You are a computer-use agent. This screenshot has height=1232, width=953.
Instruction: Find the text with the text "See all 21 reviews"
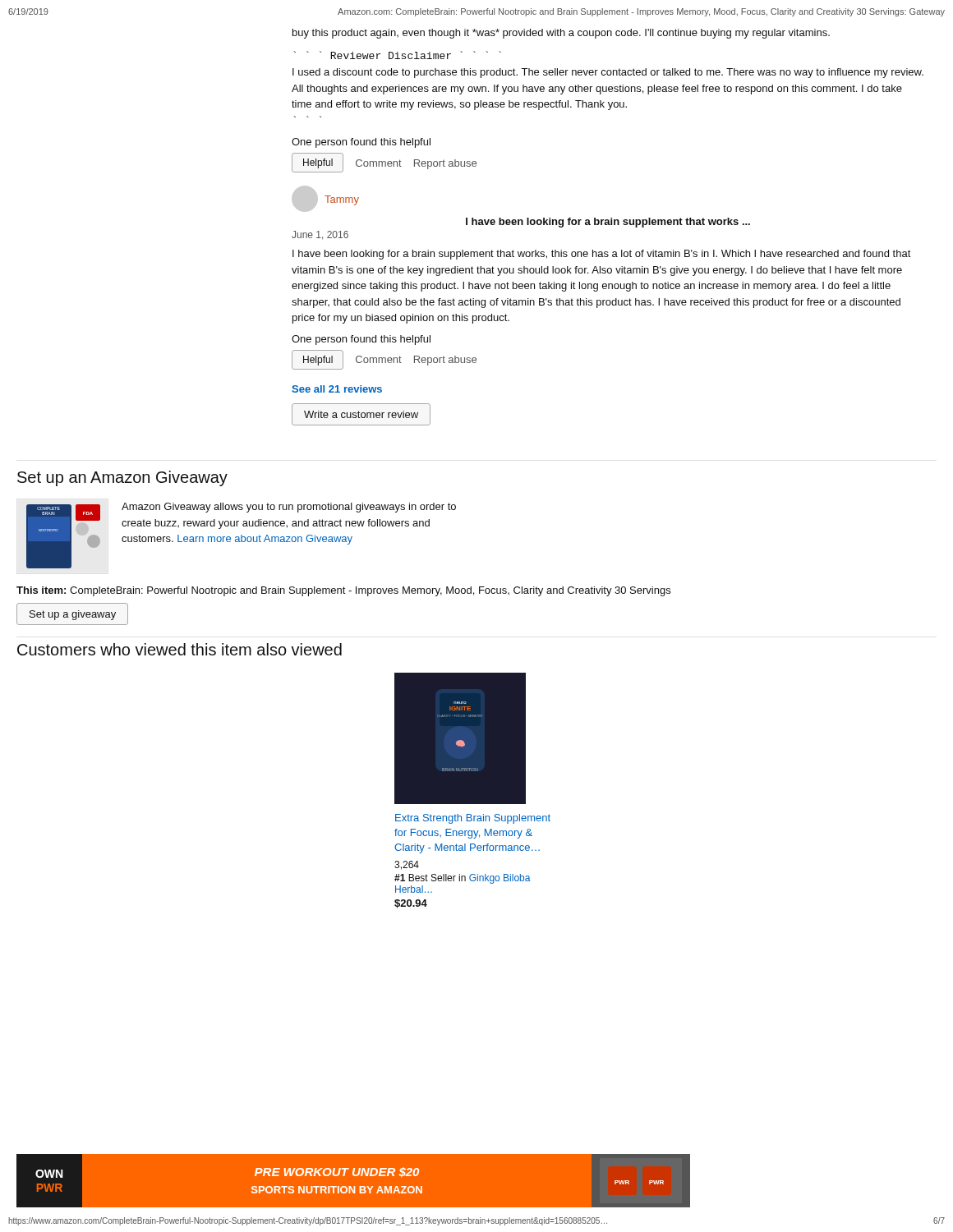(337, 389)
